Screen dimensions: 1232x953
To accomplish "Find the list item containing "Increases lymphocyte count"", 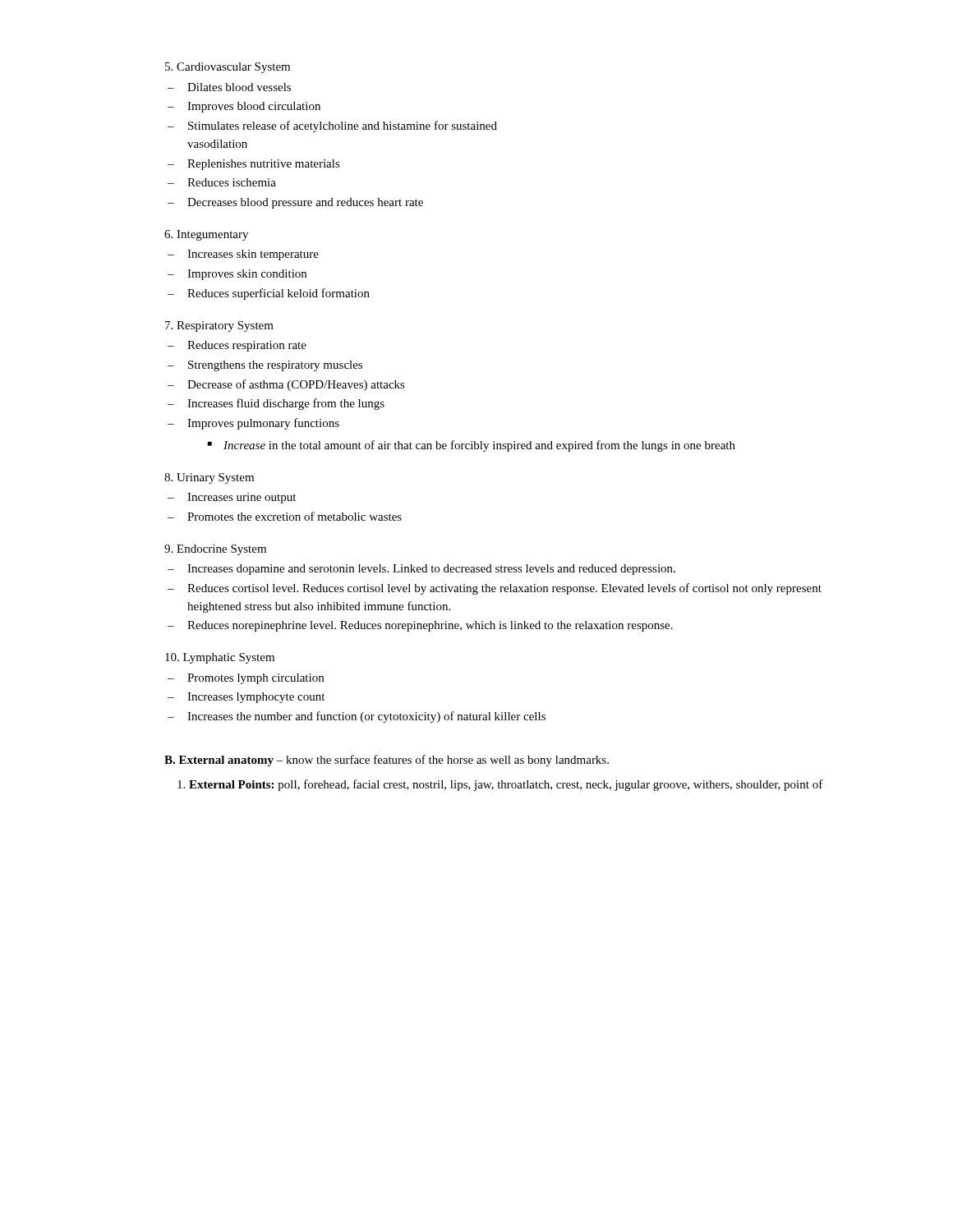I will 246,698.
